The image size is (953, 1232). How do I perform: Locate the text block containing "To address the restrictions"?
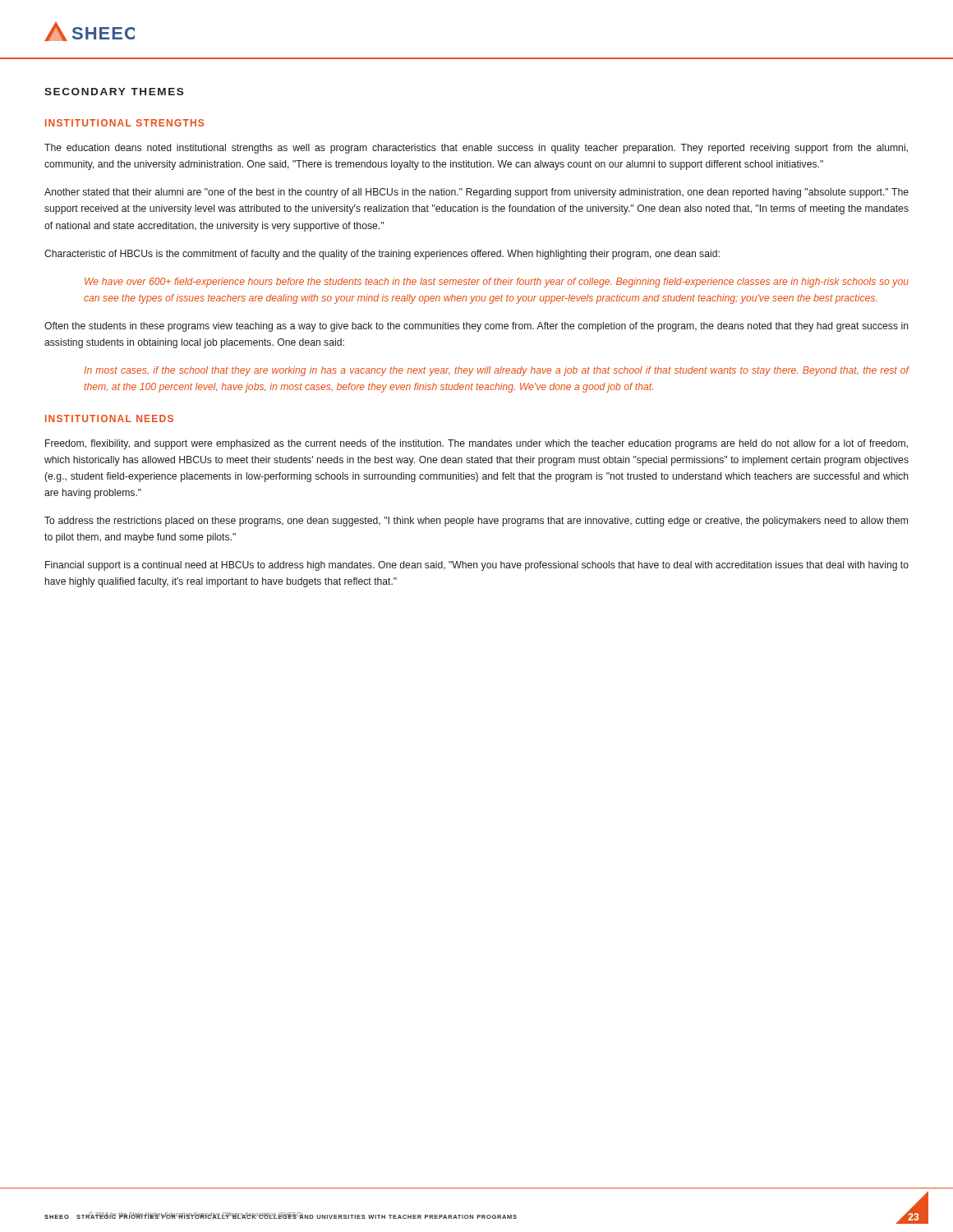[476, 529]
